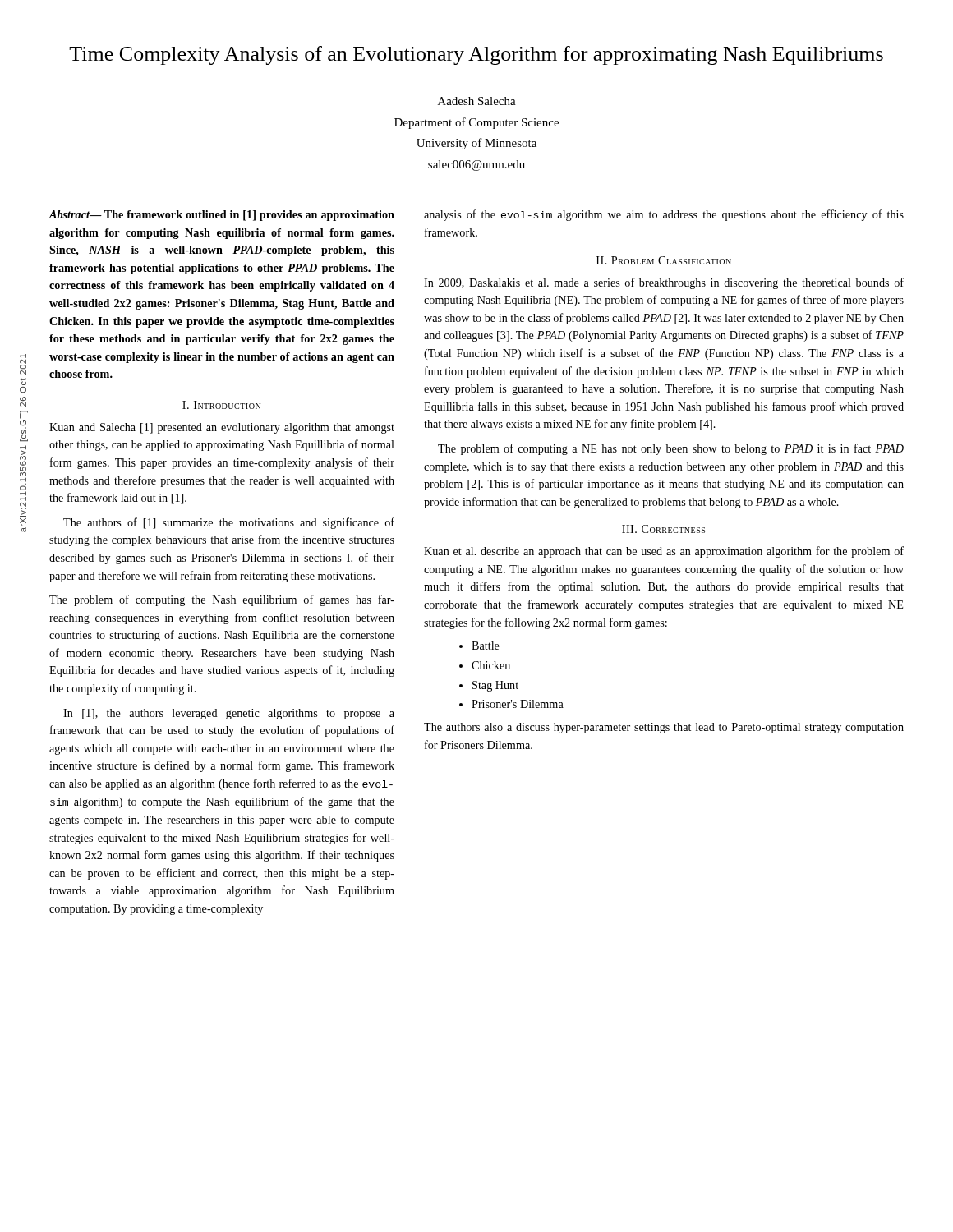The width and height of the screenshot is (953, 1232).
Task: Point to the region starting "The authors also"
Action: 664,736
